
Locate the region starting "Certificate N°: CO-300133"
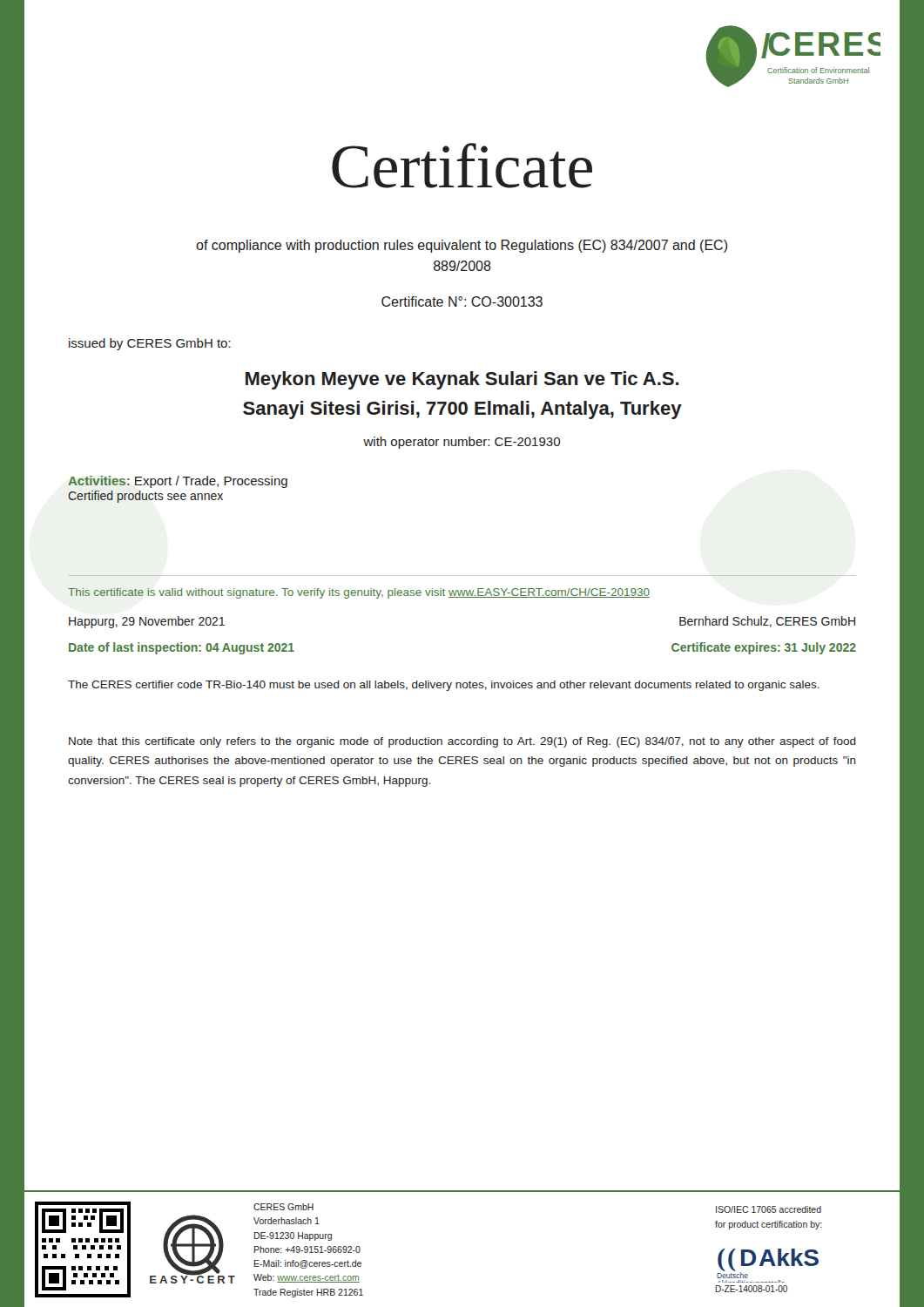pyautogui.click(x=462, y=302)
